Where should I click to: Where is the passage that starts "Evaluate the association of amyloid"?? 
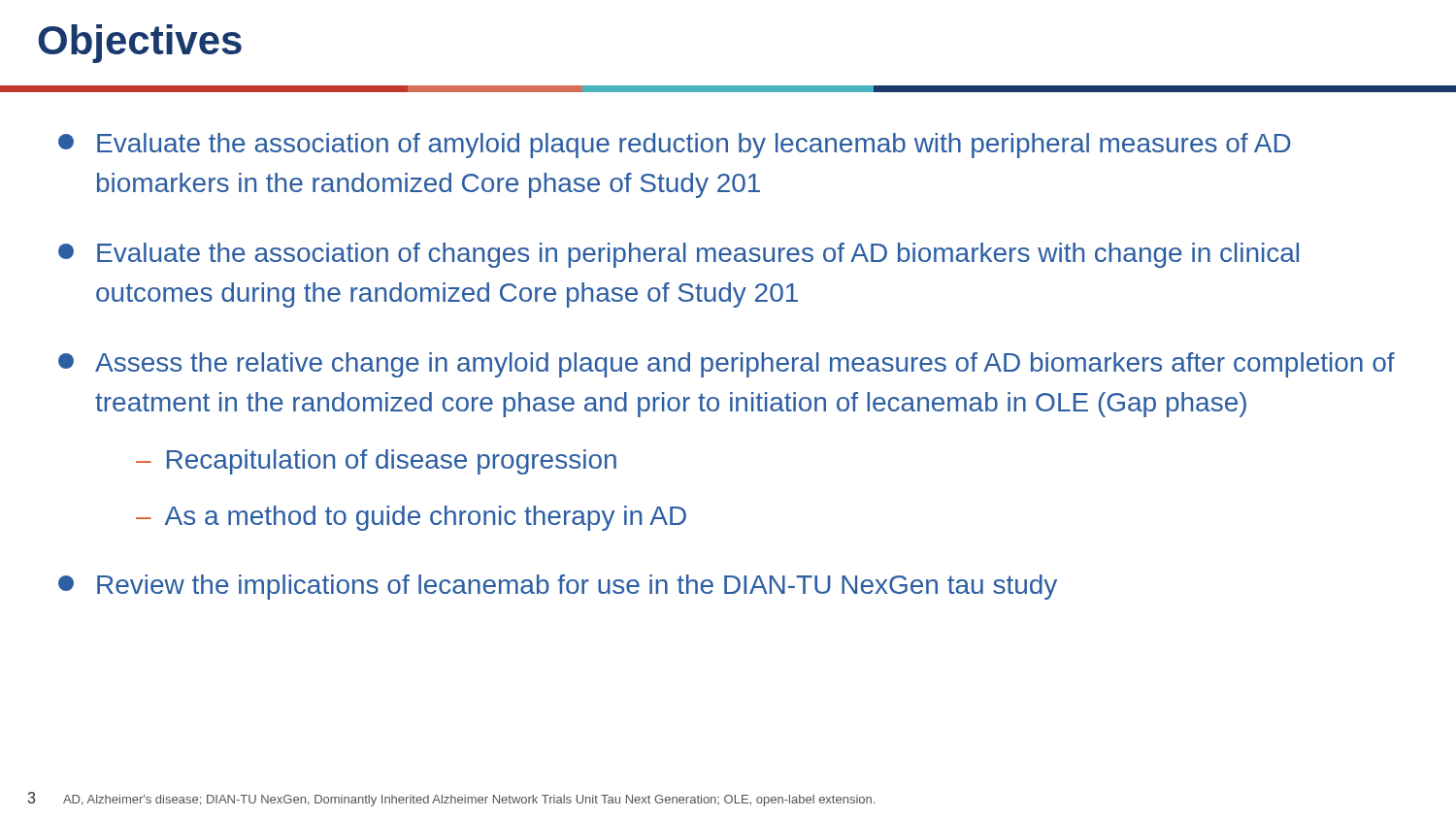click(x=728, y=164)
